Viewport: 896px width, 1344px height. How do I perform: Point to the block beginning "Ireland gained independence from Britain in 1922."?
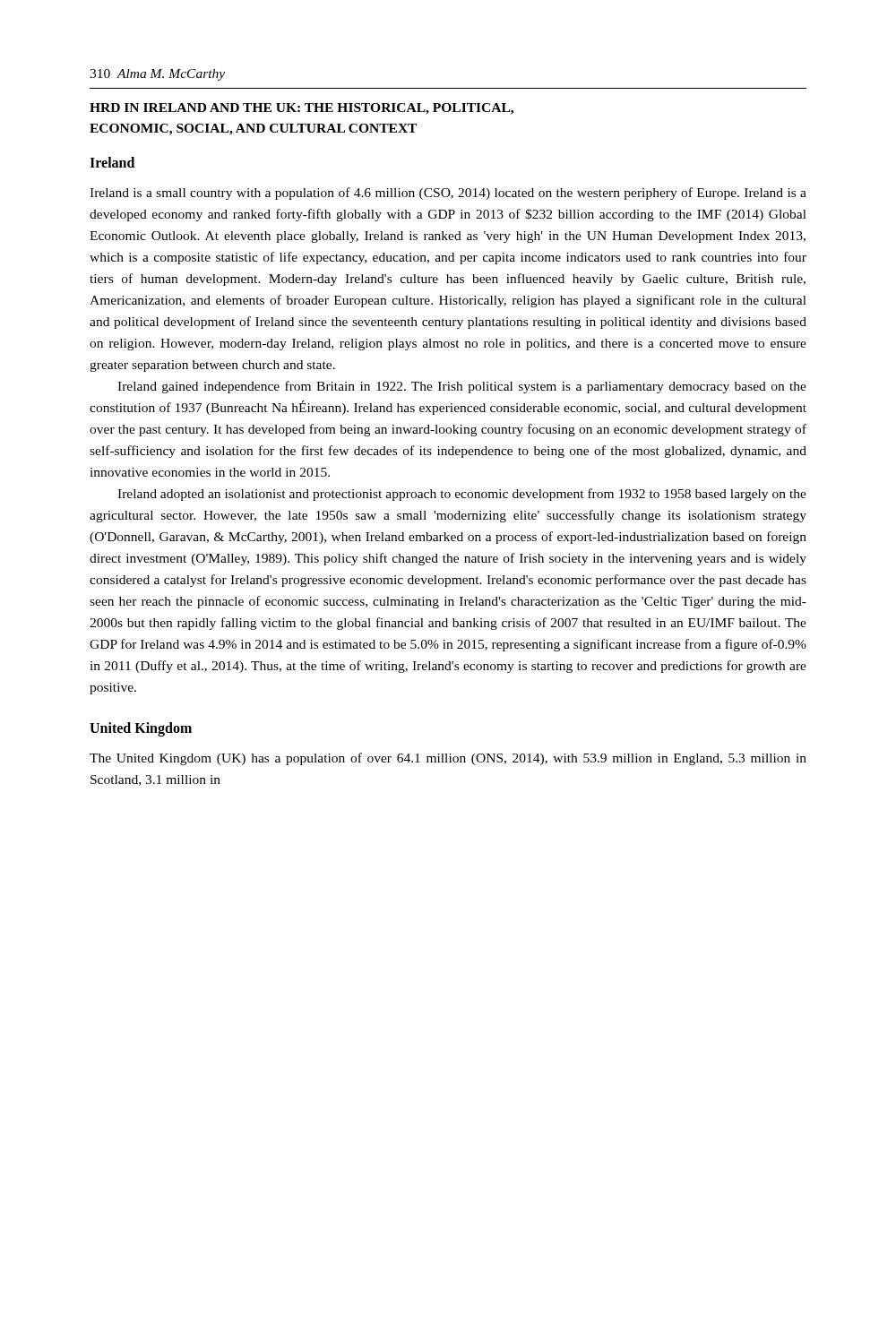coord(448,429)
